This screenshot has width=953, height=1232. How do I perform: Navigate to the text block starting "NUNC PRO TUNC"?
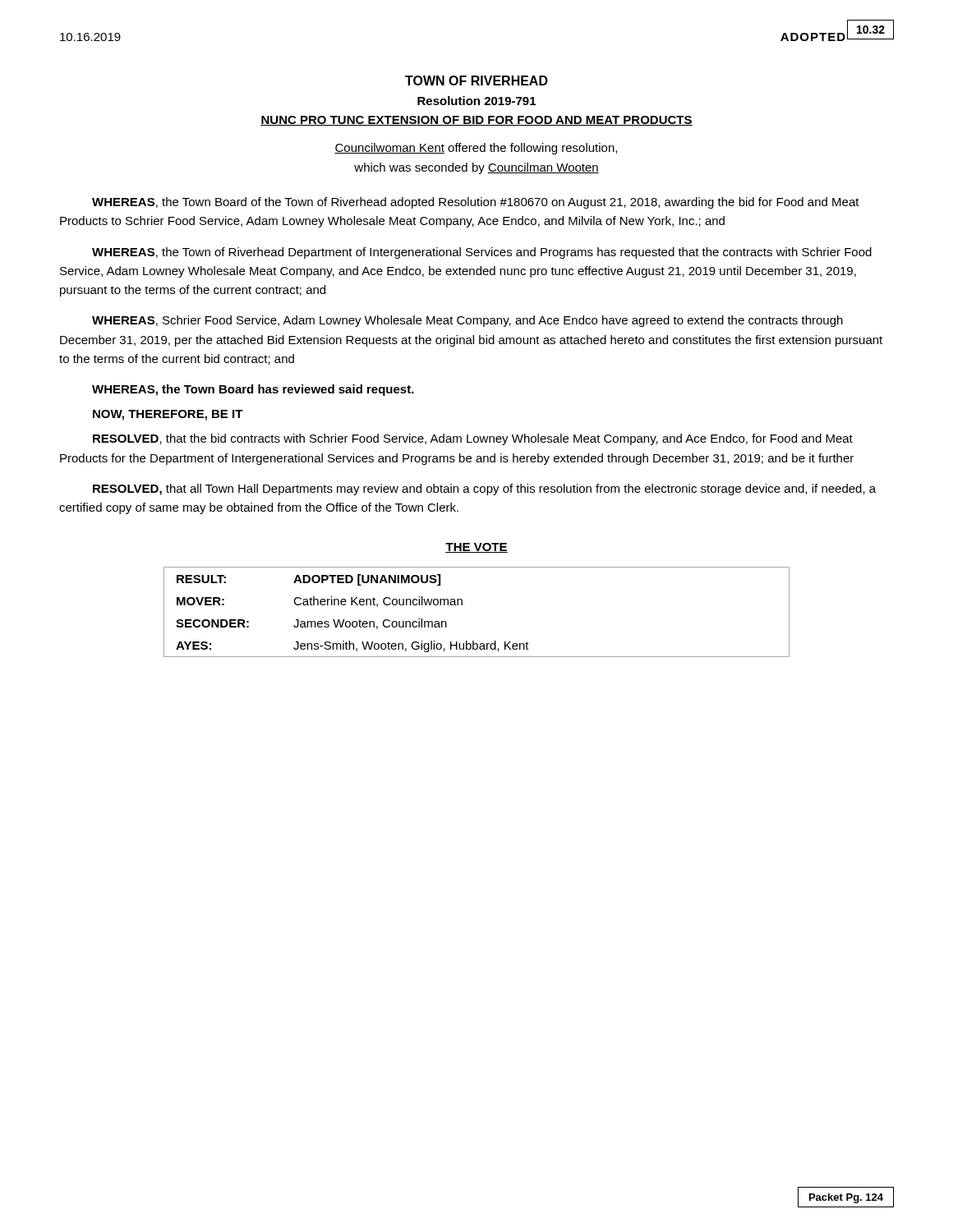coord(476,120)
